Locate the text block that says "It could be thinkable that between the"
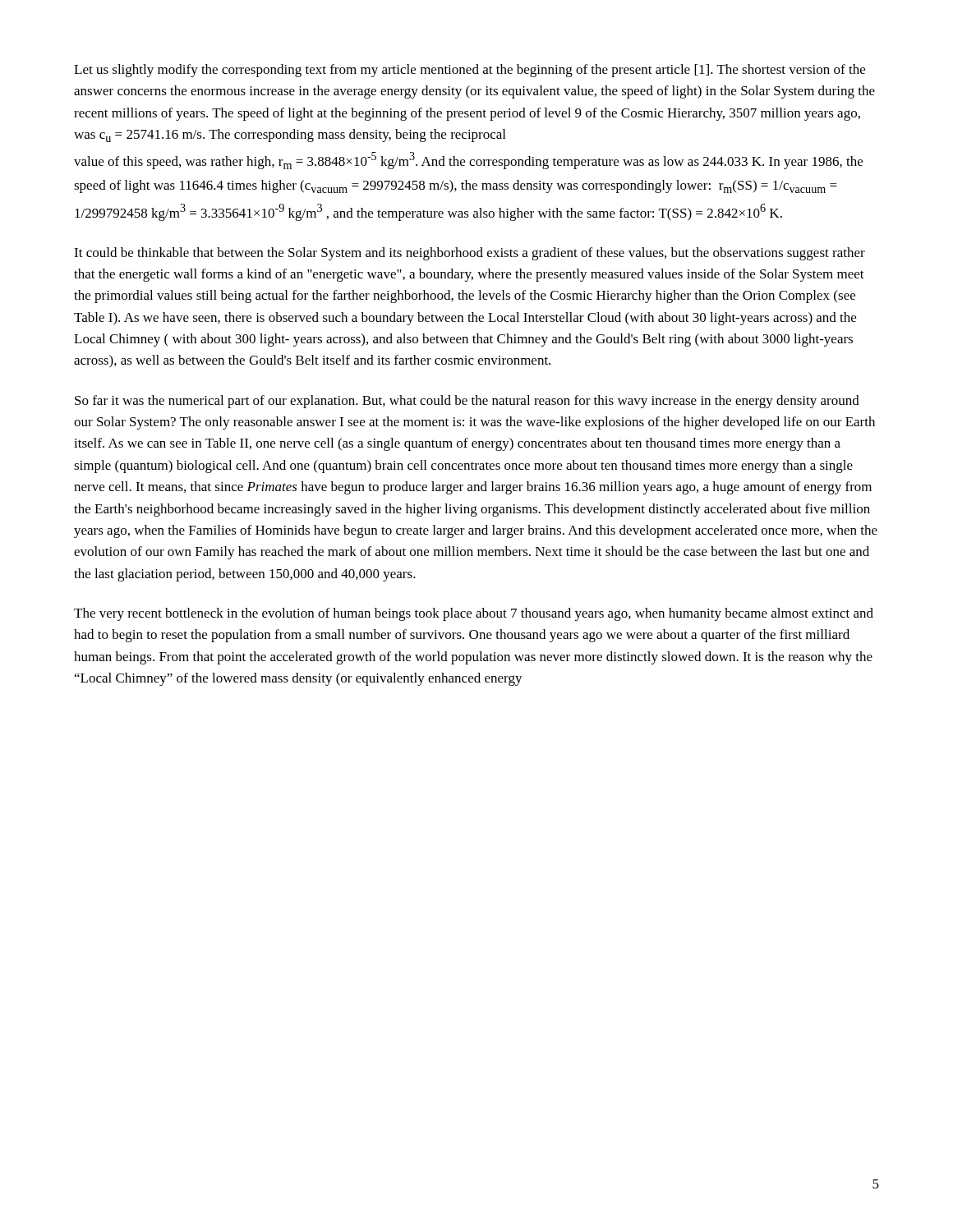953x1232 pixels. (x=469, y=306)
